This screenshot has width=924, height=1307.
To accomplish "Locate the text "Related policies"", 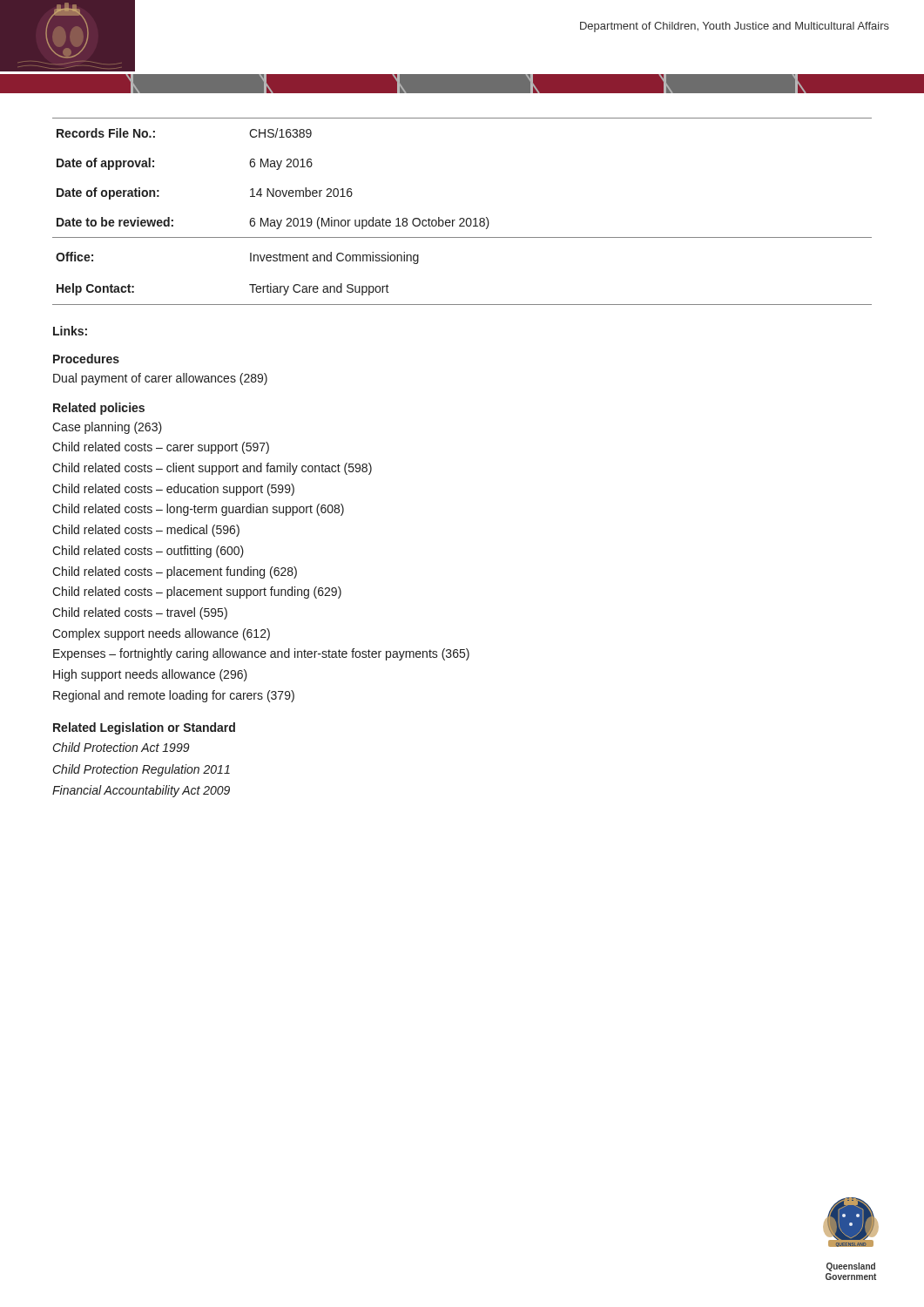I will [99, 408].
